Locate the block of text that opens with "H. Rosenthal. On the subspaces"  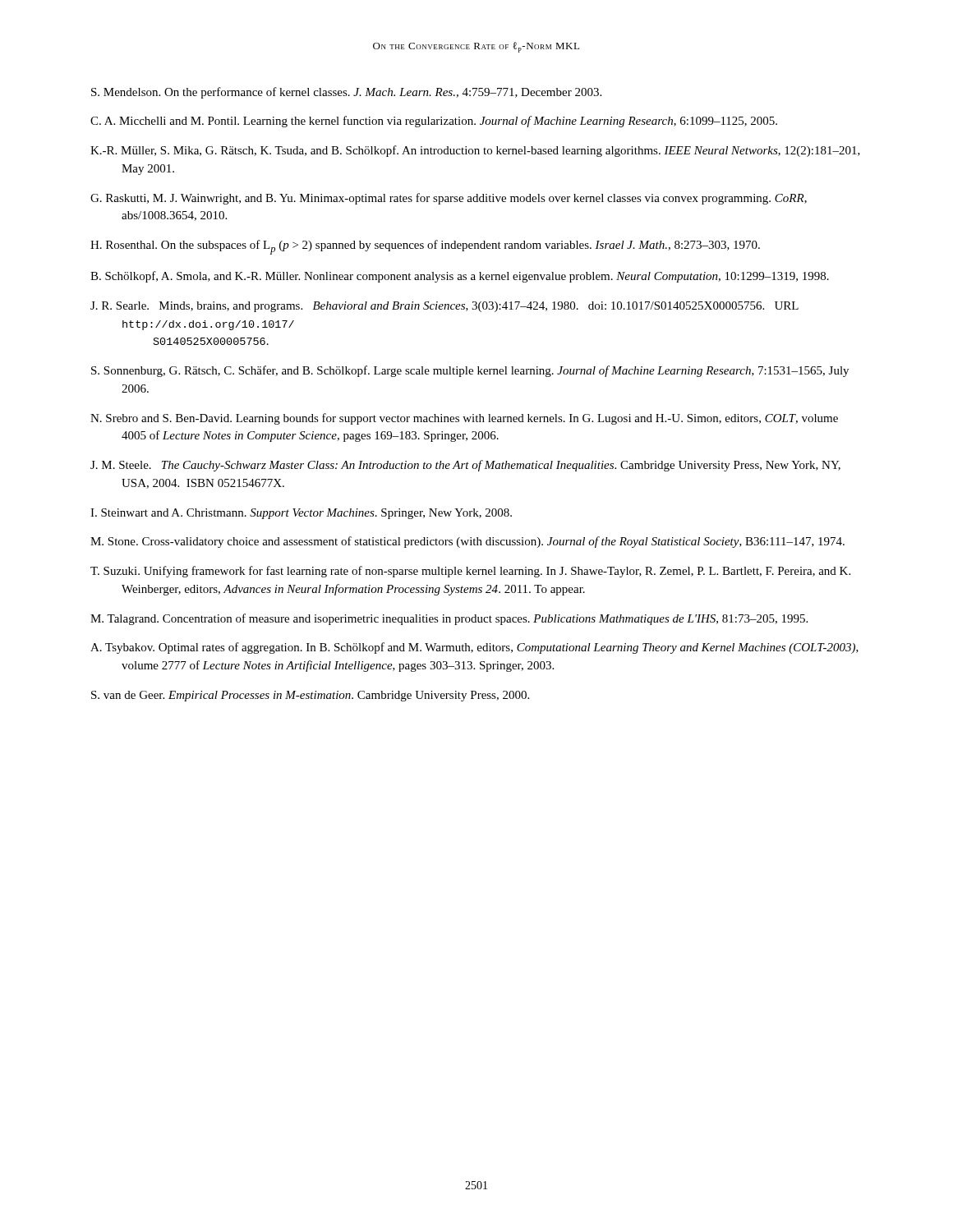tap(425, 246)
